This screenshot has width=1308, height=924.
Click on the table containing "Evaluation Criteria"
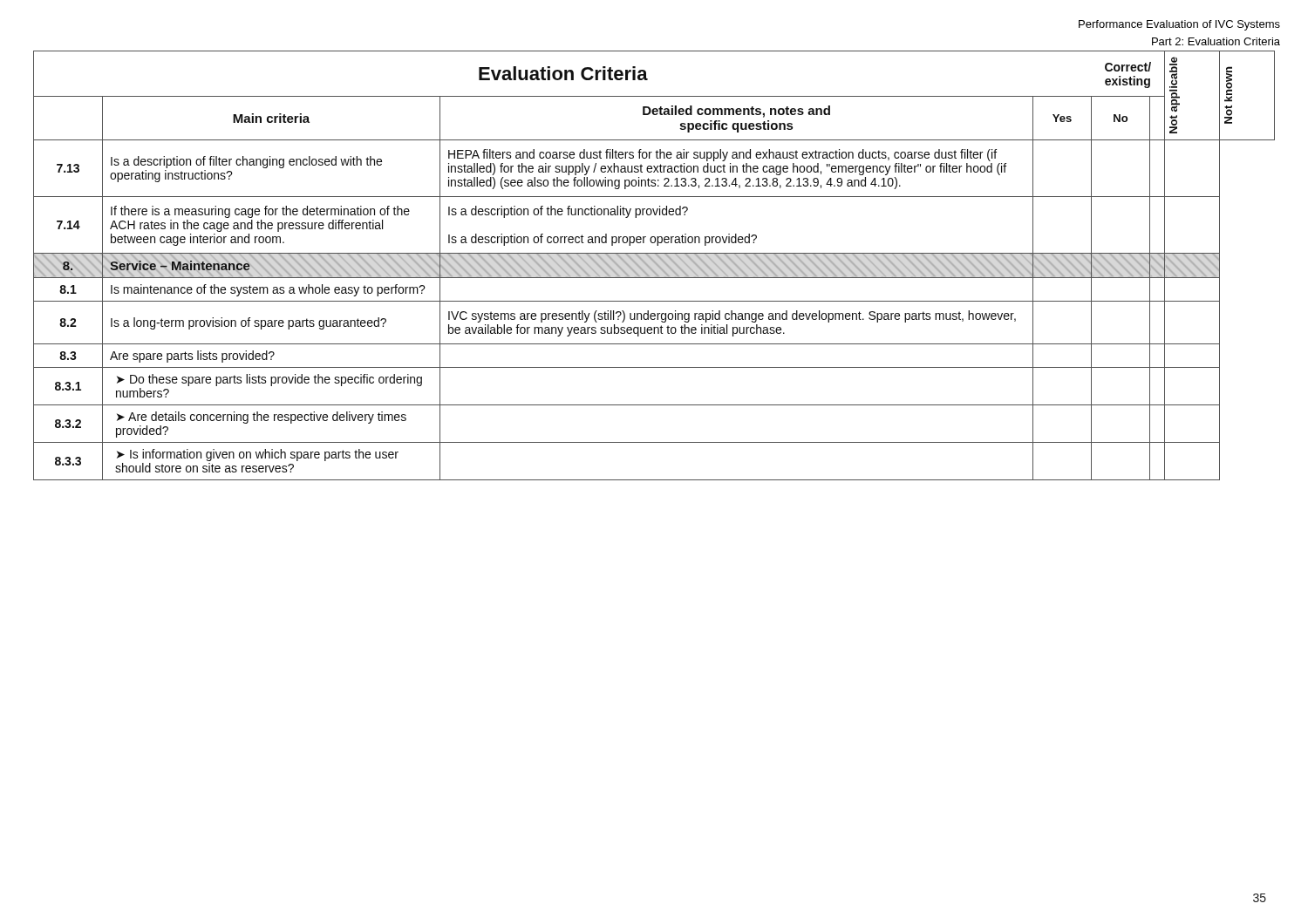click(654, 265)
